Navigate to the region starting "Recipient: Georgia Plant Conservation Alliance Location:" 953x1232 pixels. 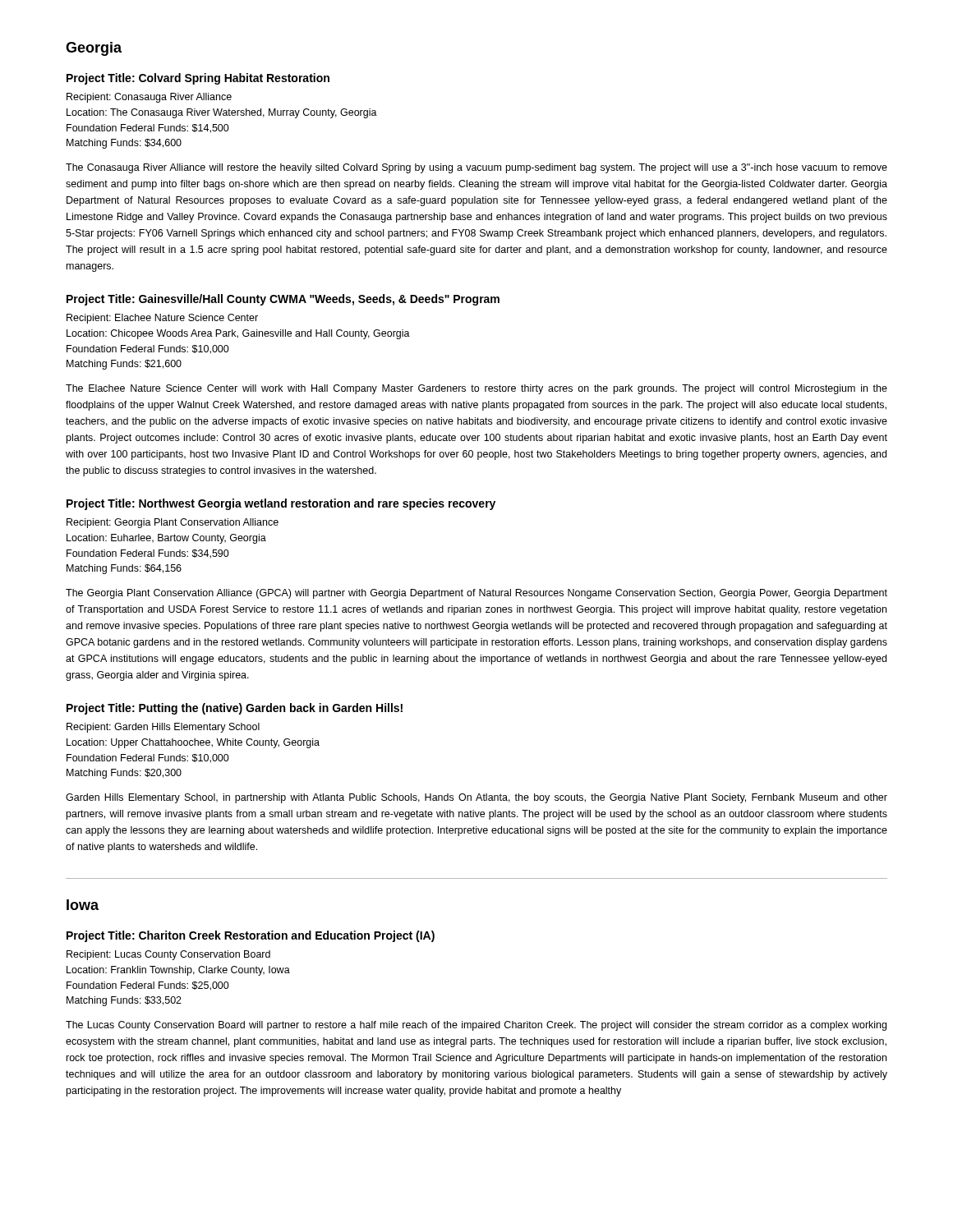point(172,545)
